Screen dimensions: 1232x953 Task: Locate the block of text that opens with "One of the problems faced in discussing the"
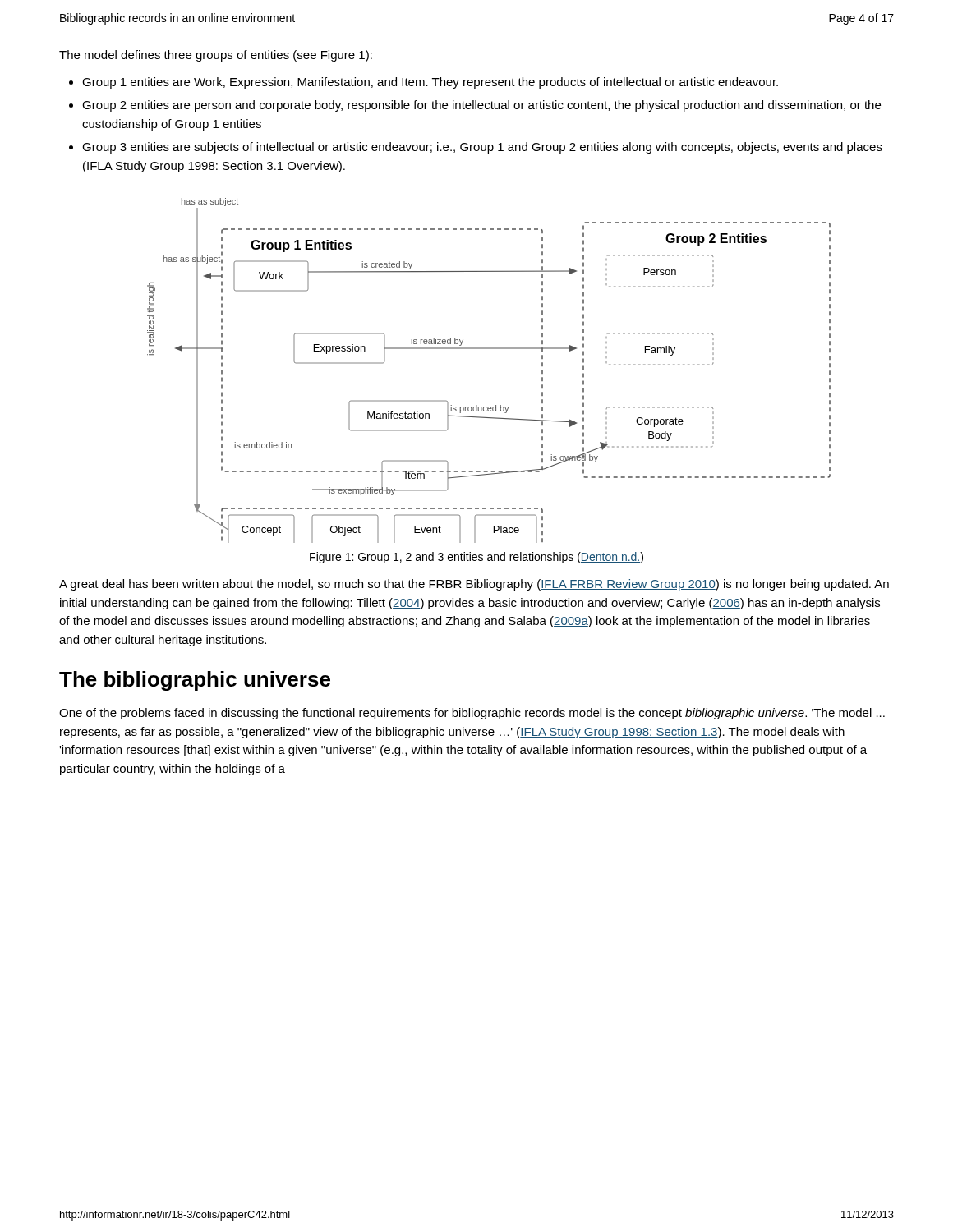[472, 740]
